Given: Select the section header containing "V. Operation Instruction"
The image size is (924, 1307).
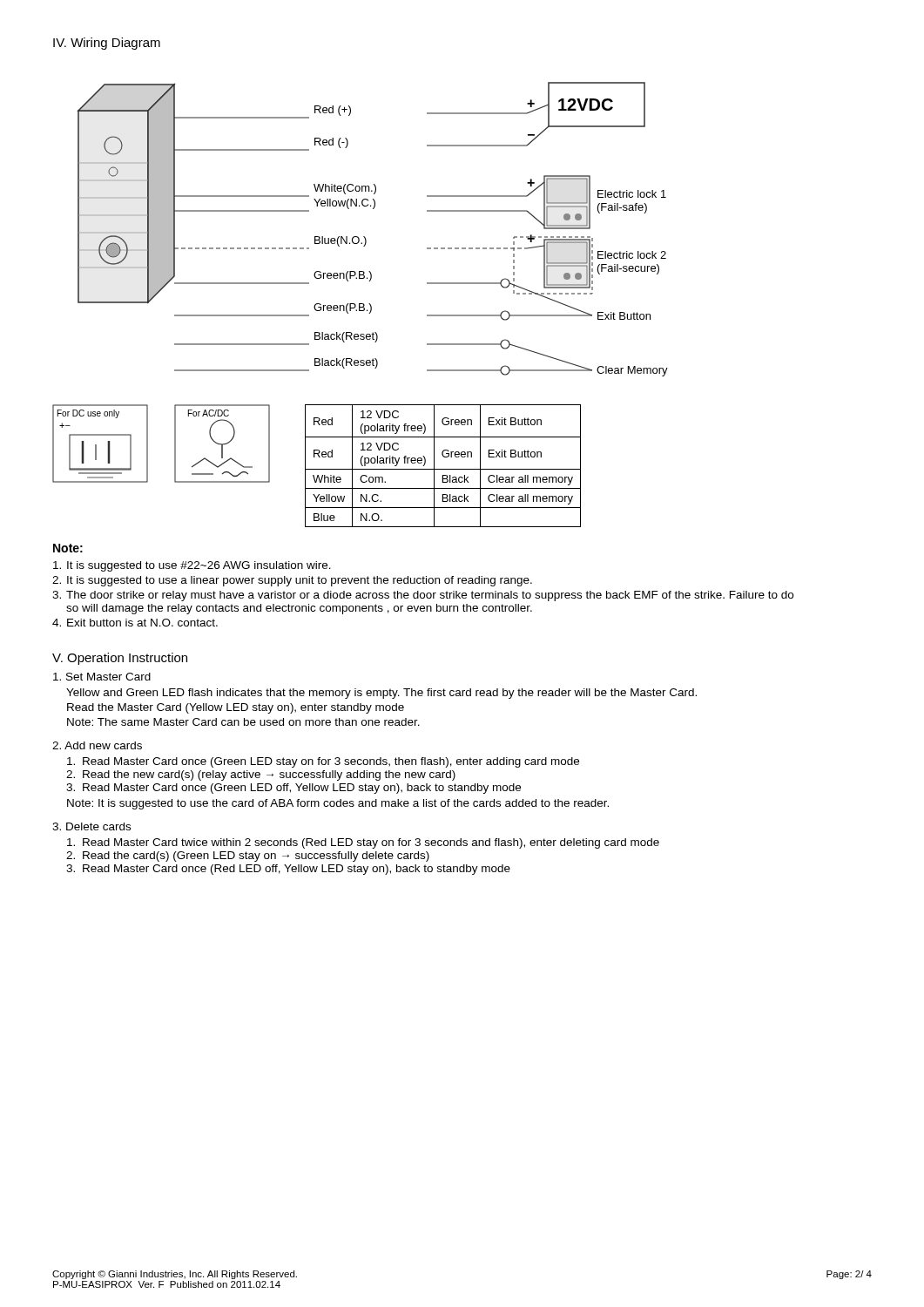Looking at the screenshot, I should [120, 657].
